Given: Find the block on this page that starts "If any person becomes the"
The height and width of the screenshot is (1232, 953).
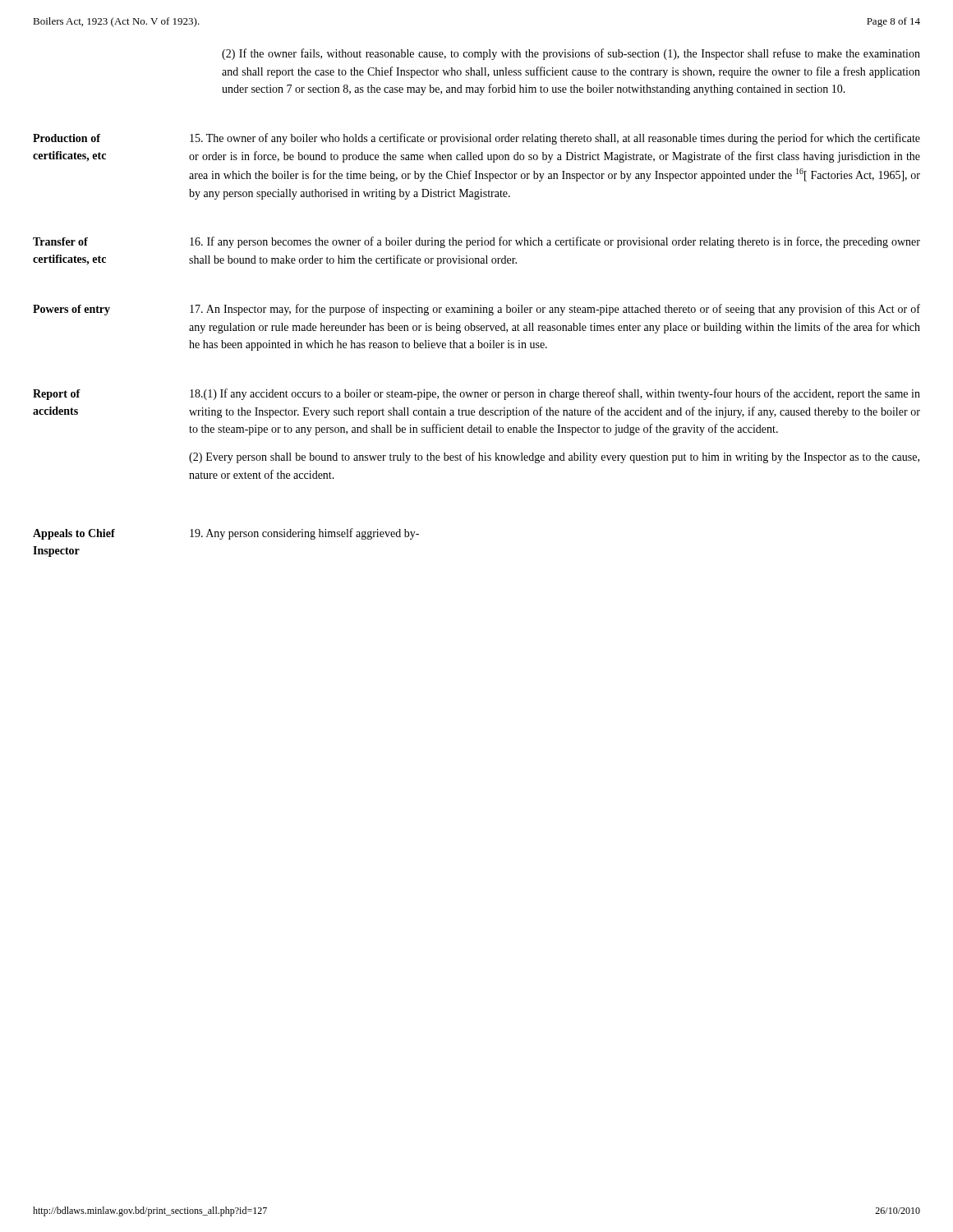Looking at the screenshot, I should [555, 251].
